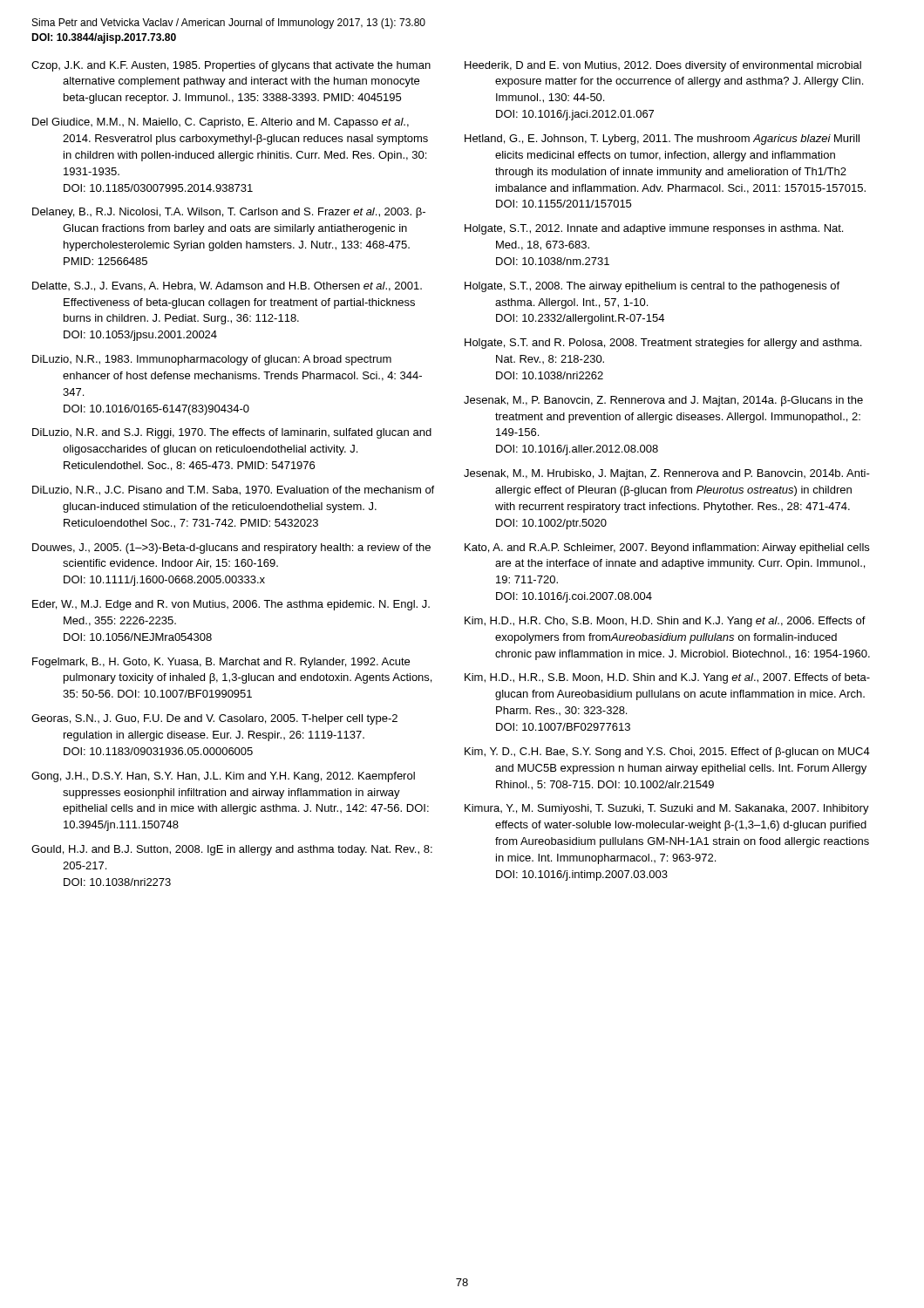The image size is (924, 1308).
Task: Locate the block of text that opens with "DiLuzio, N.R., 1983. Immunopharmacology of glucan: A broad"
Action: [227, 384]
